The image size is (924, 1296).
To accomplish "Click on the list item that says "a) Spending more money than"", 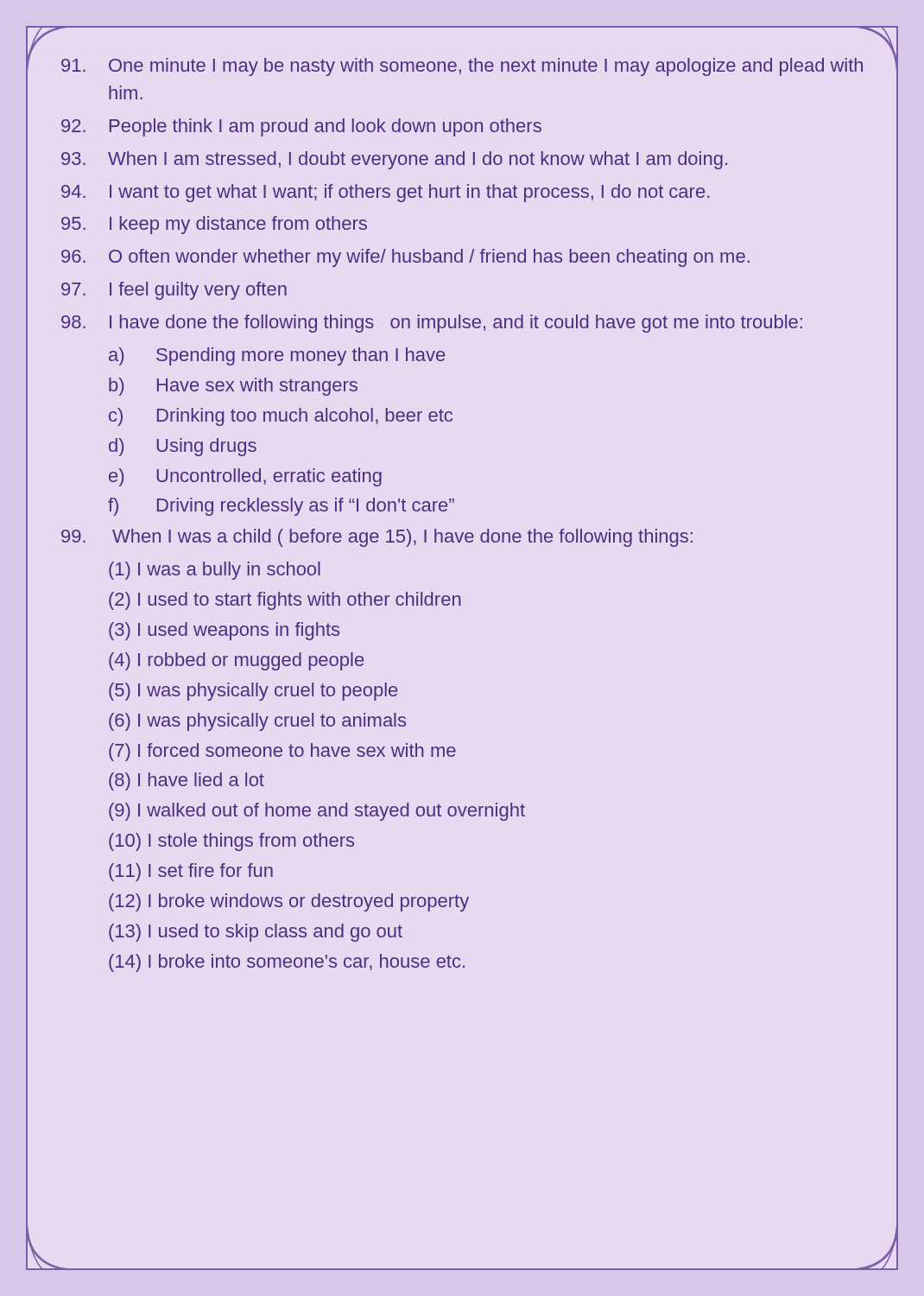I will click(277, 356).
